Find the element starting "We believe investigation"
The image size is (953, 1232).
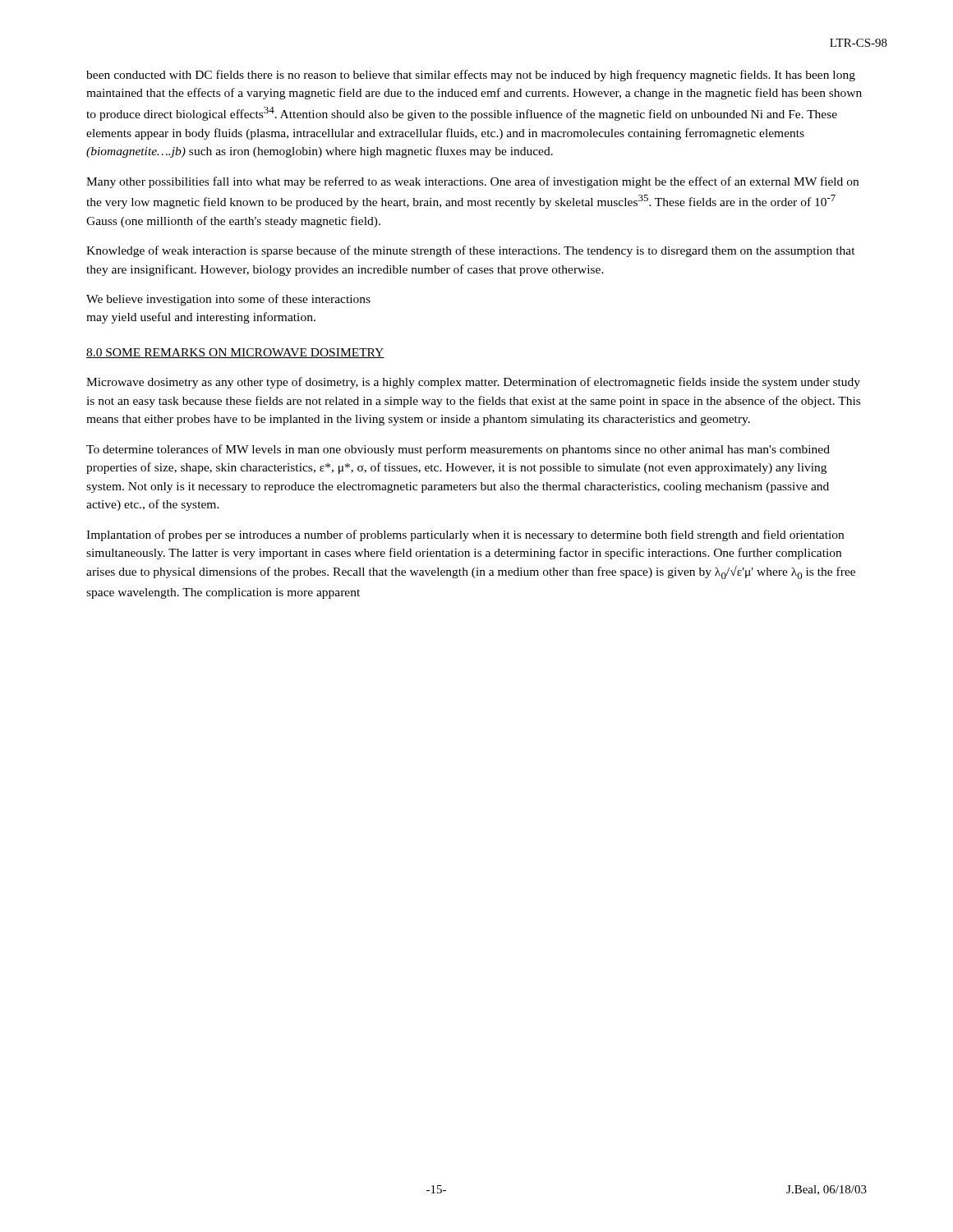(x=228, y=300)
